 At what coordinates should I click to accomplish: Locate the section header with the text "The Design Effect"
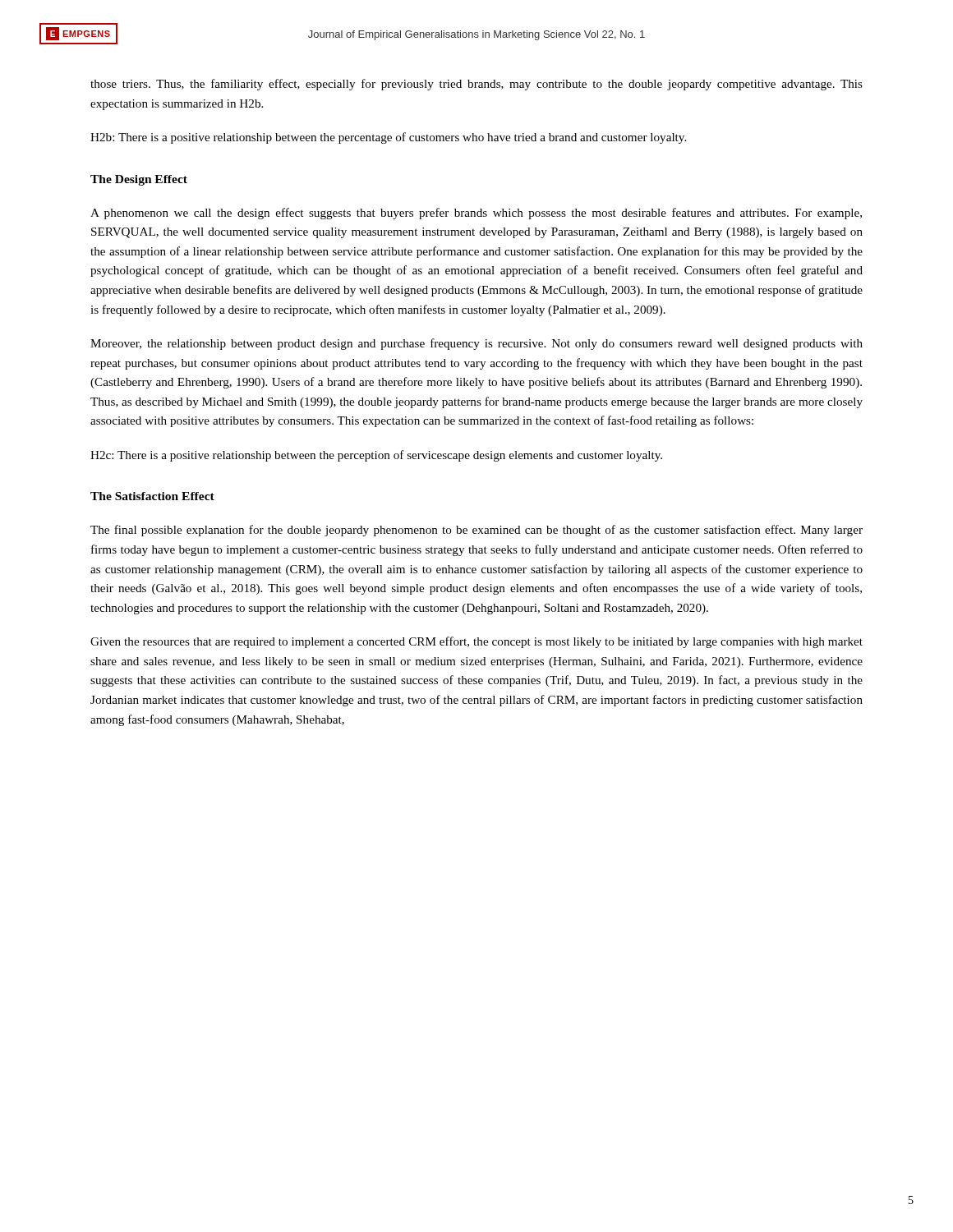click(x=139, y=178)
